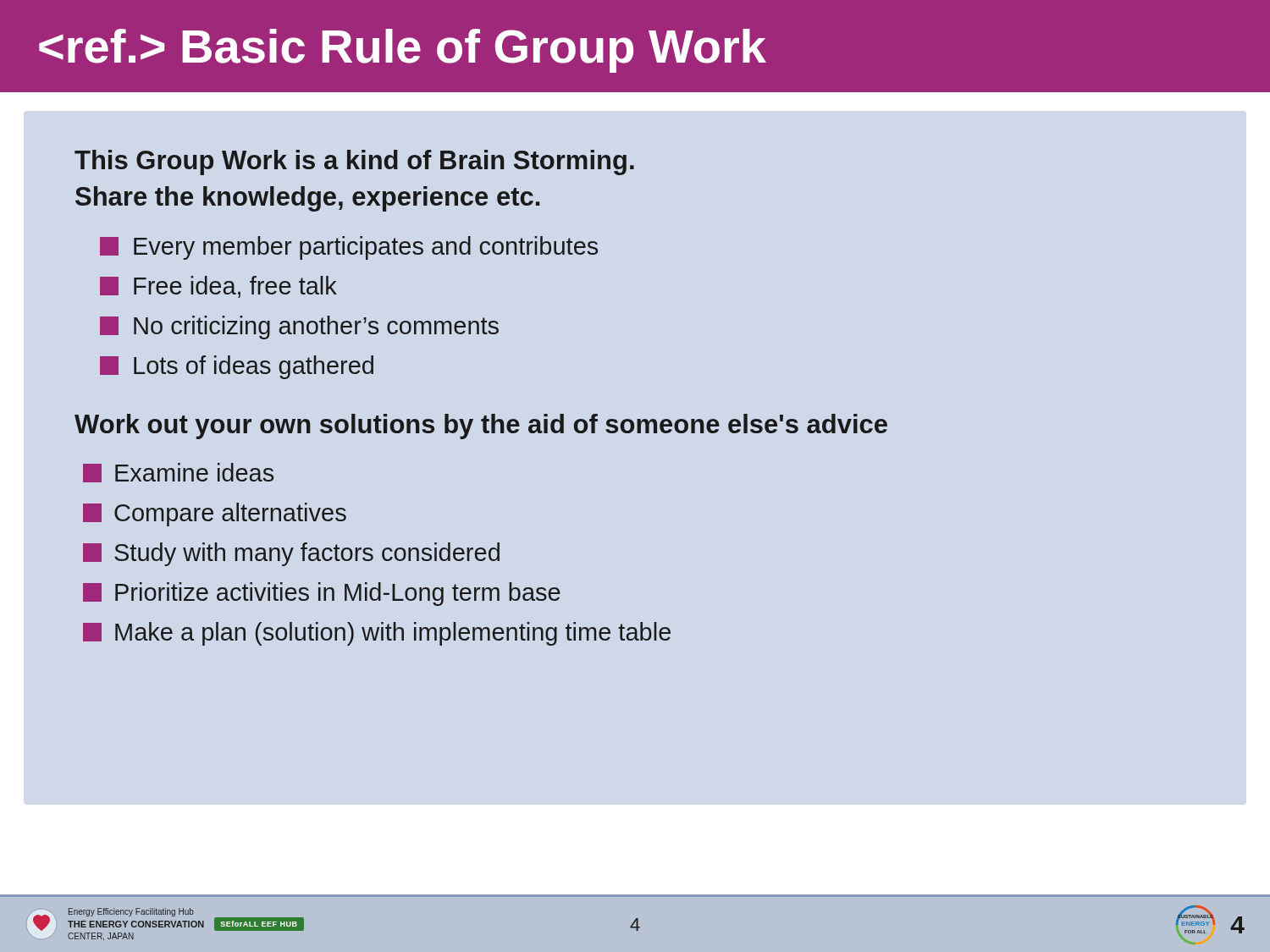The height and width of the screenshot is (952, 1270).
Task: Locate the list item that says "Make a plan (solution) with"
Action: (377, 633)
